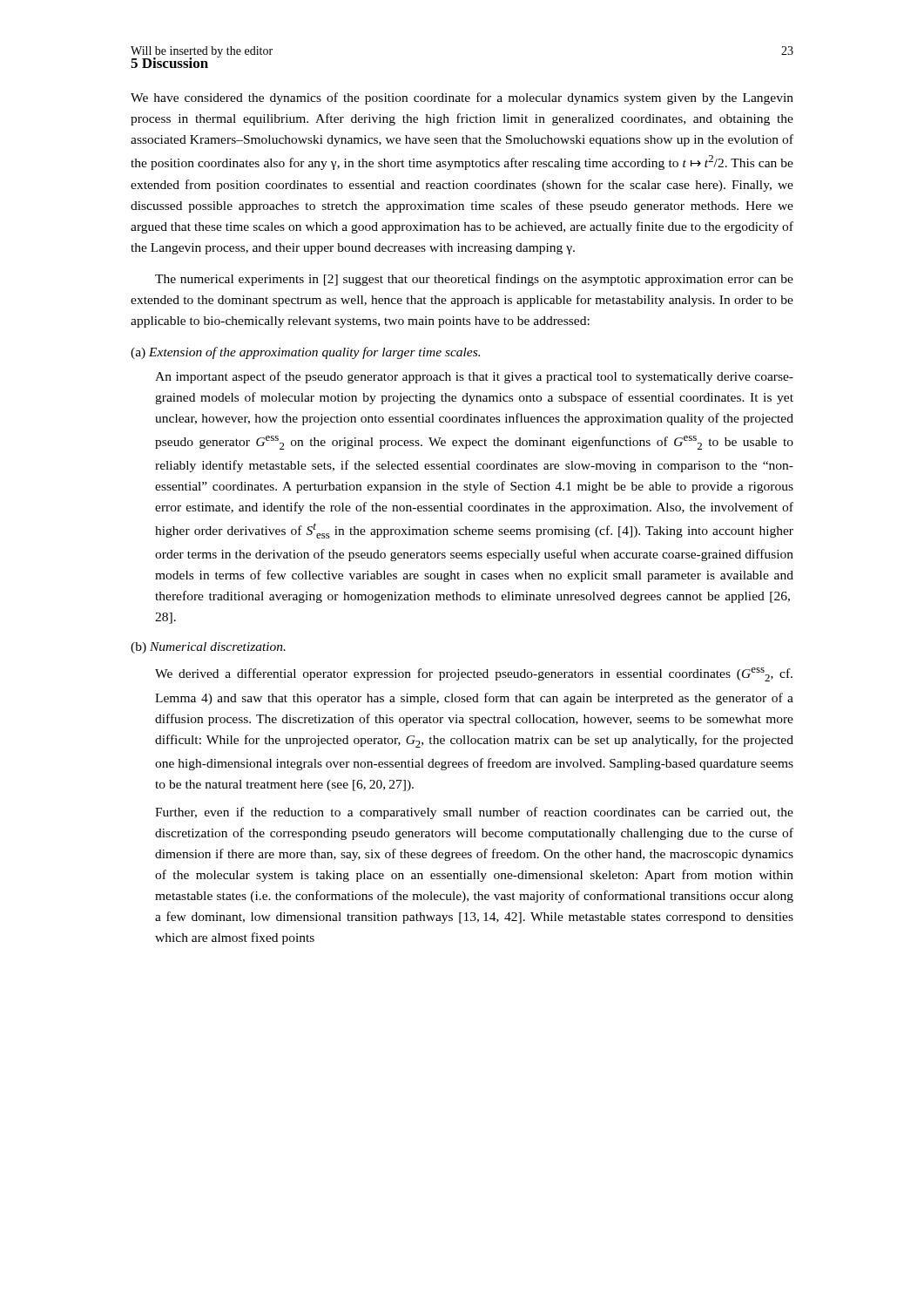Image resolution: width=924 pixels, height=1307 pixels.
Task: Find "5 Discussion" on this page
Action: point(201,61)
